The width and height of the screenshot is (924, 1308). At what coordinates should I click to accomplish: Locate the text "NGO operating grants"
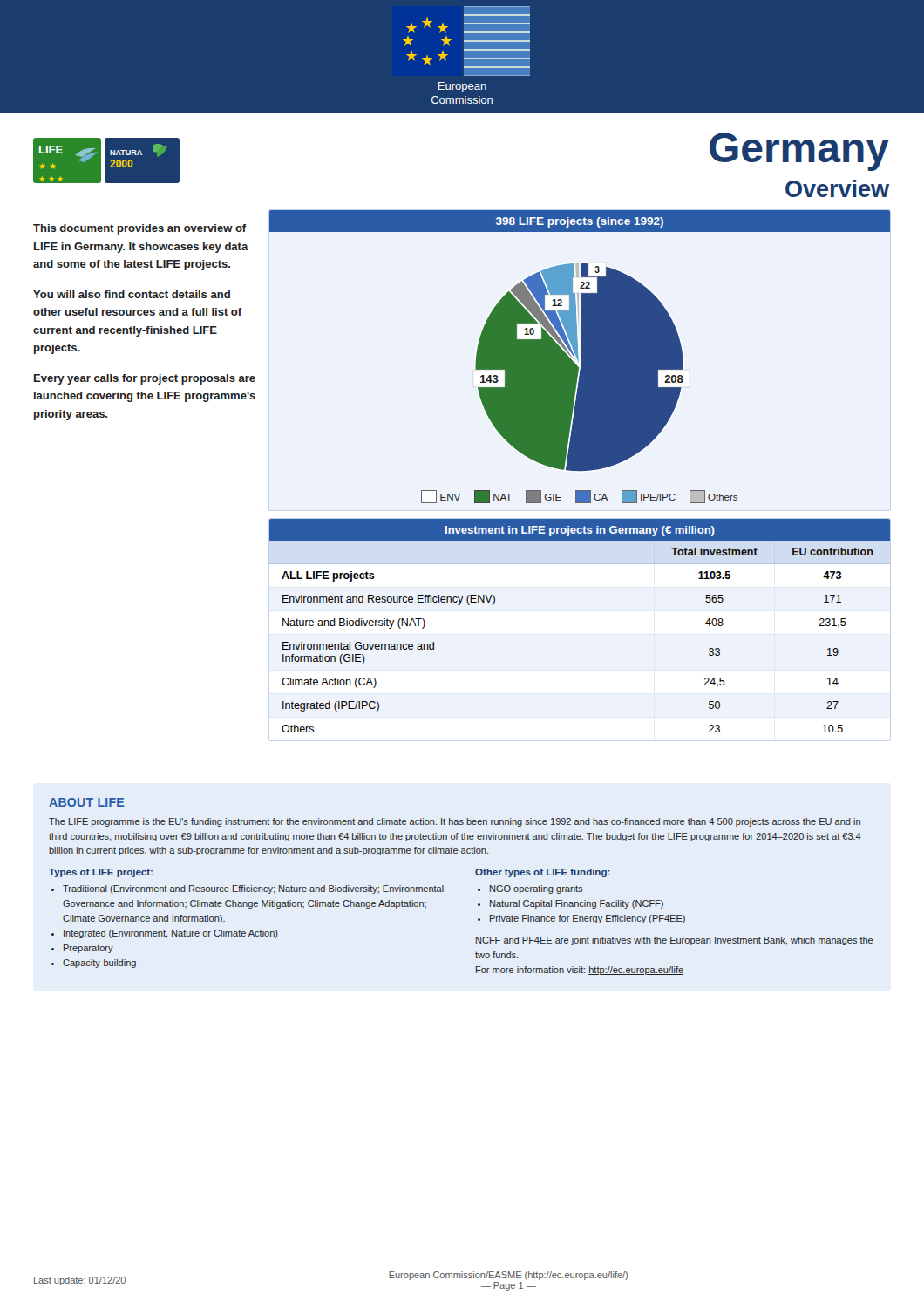pyautogui.click(x=536, y=889)
